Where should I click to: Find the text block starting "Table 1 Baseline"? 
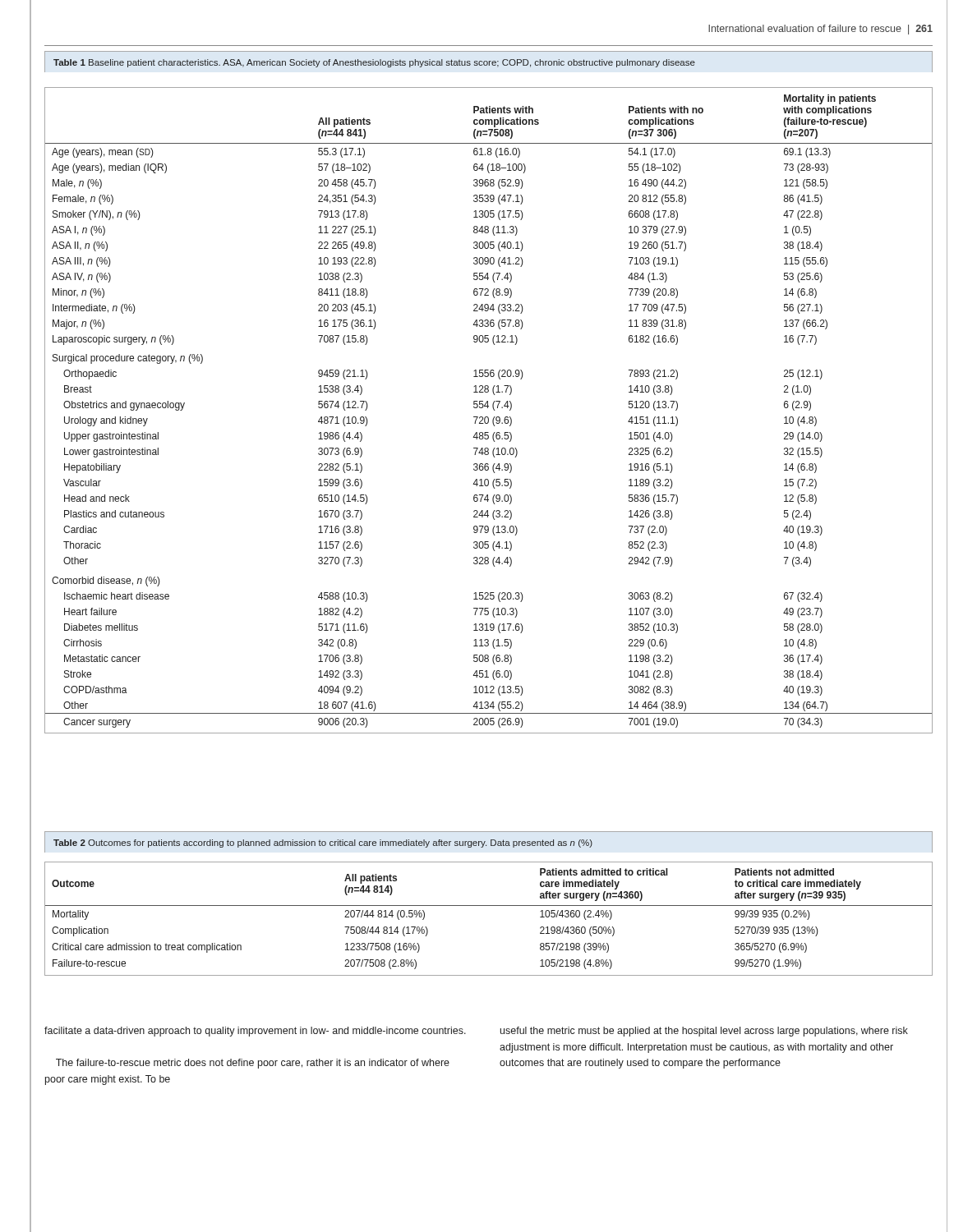[374, 62]
